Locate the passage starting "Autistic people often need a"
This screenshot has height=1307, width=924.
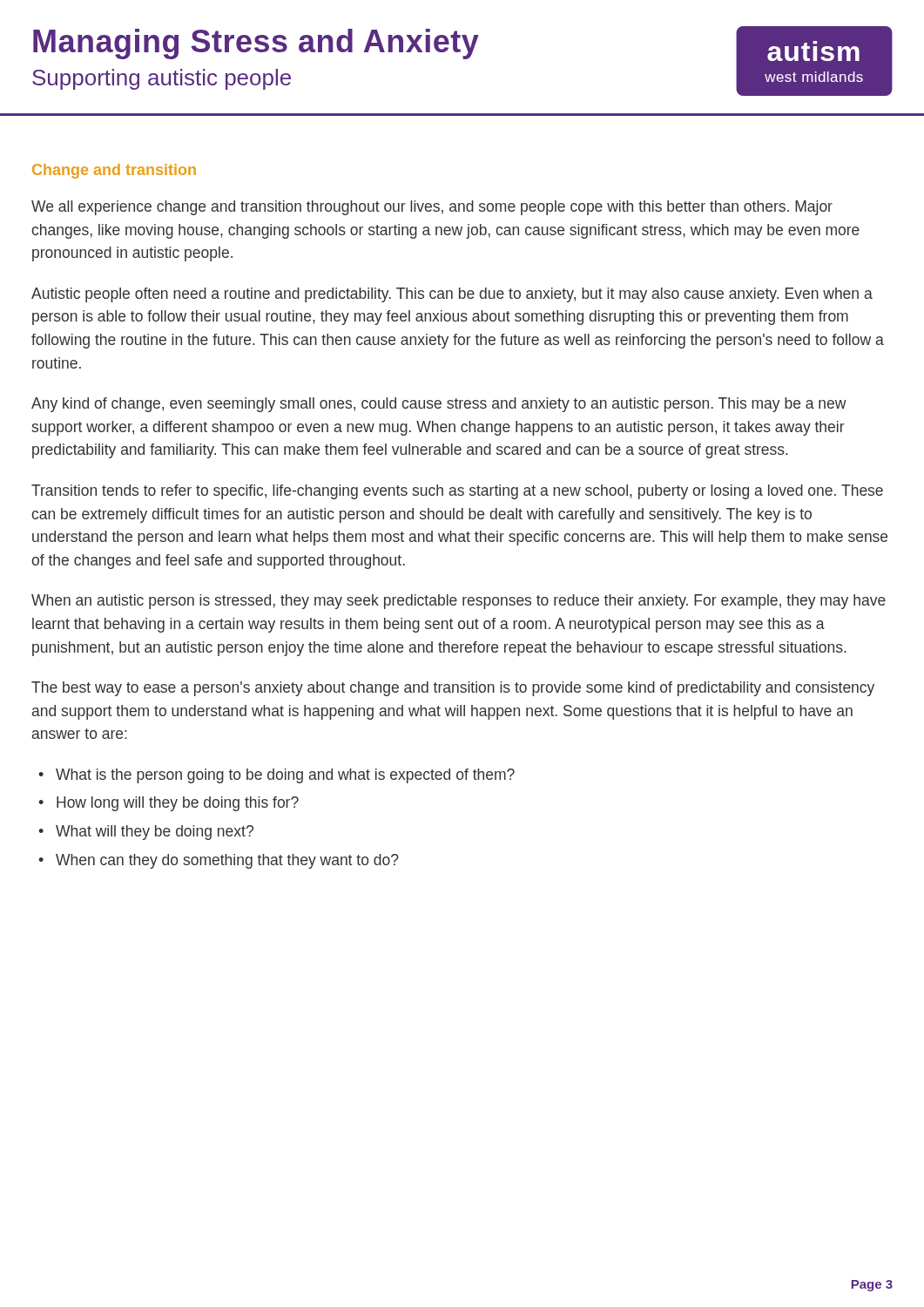point(462,329)
